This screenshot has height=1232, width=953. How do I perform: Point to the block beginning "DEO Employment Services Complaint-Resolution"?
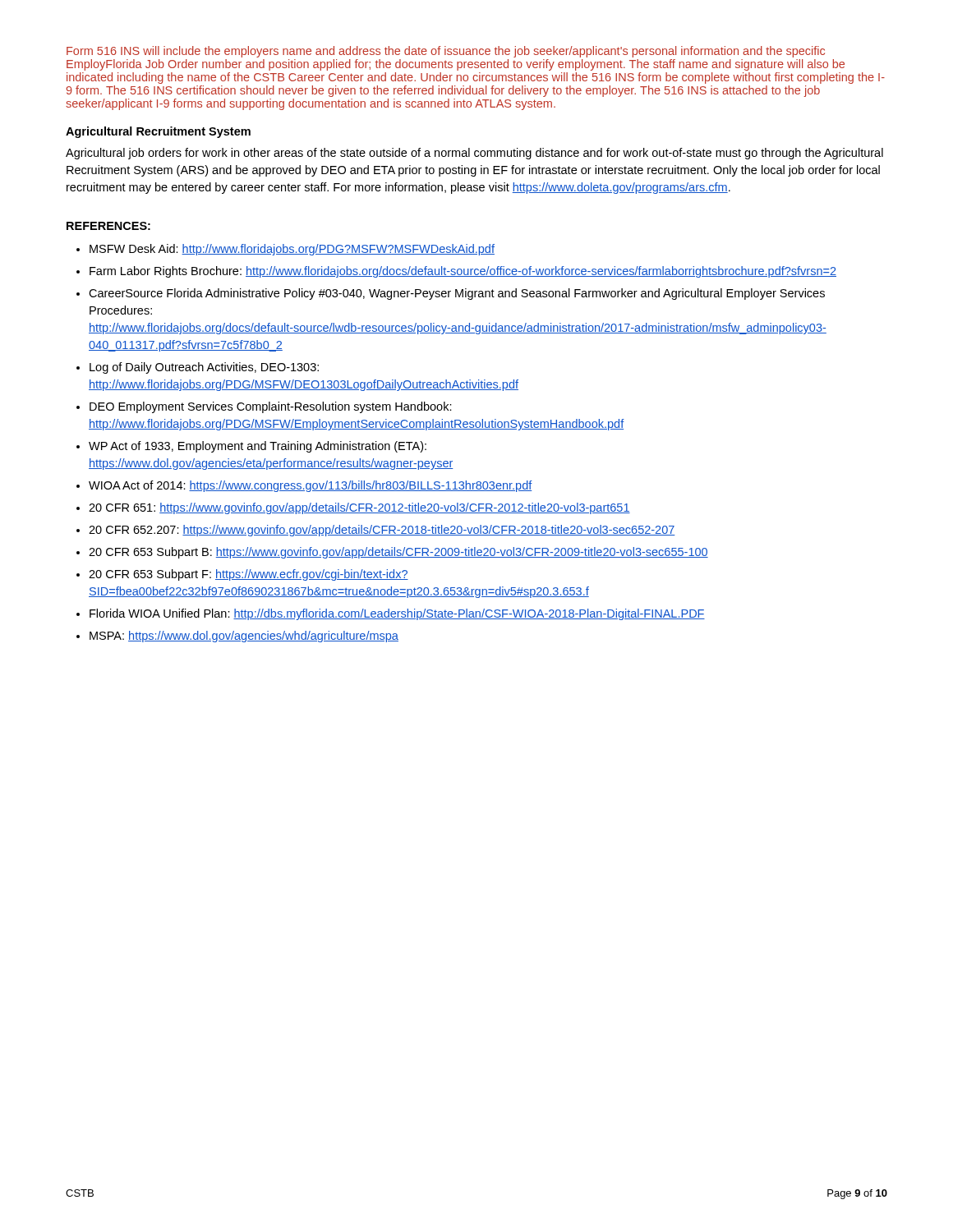tap(356, 415)
